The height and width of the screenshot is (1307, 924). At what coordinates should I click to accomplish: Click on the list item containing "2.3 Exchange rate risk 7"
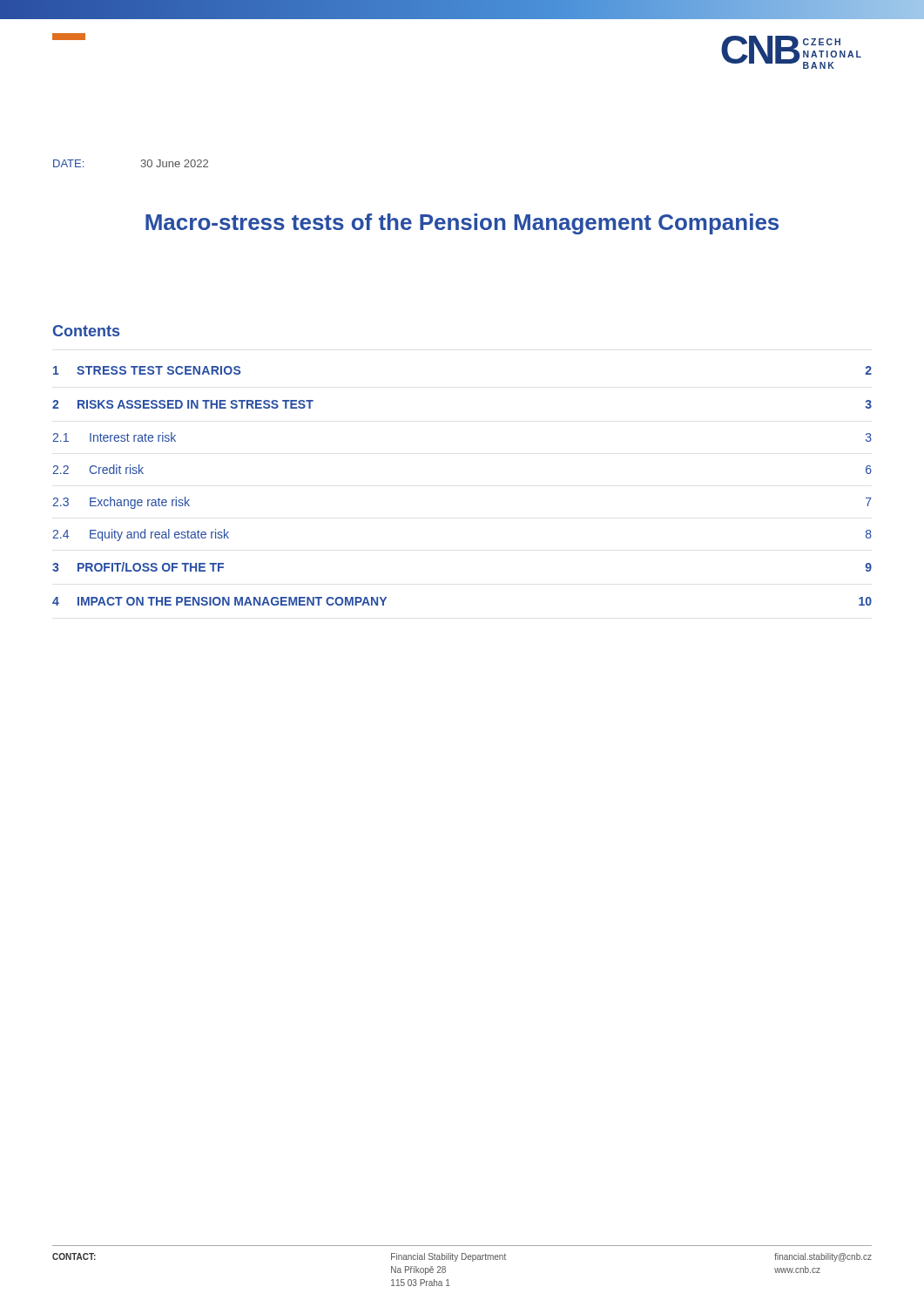point(140,502)
